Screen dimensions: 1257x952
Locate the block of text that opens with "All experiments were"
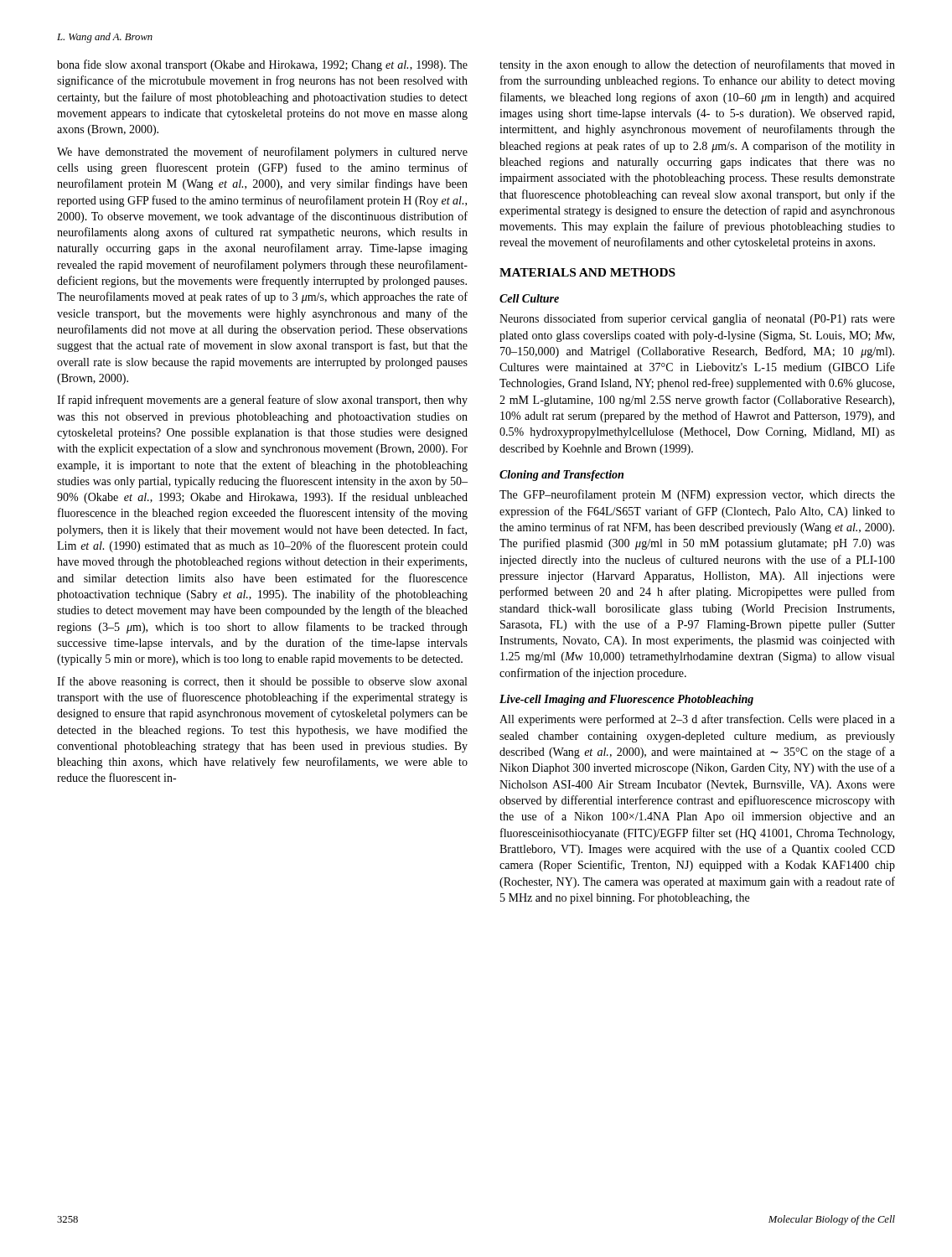point(697,809)
